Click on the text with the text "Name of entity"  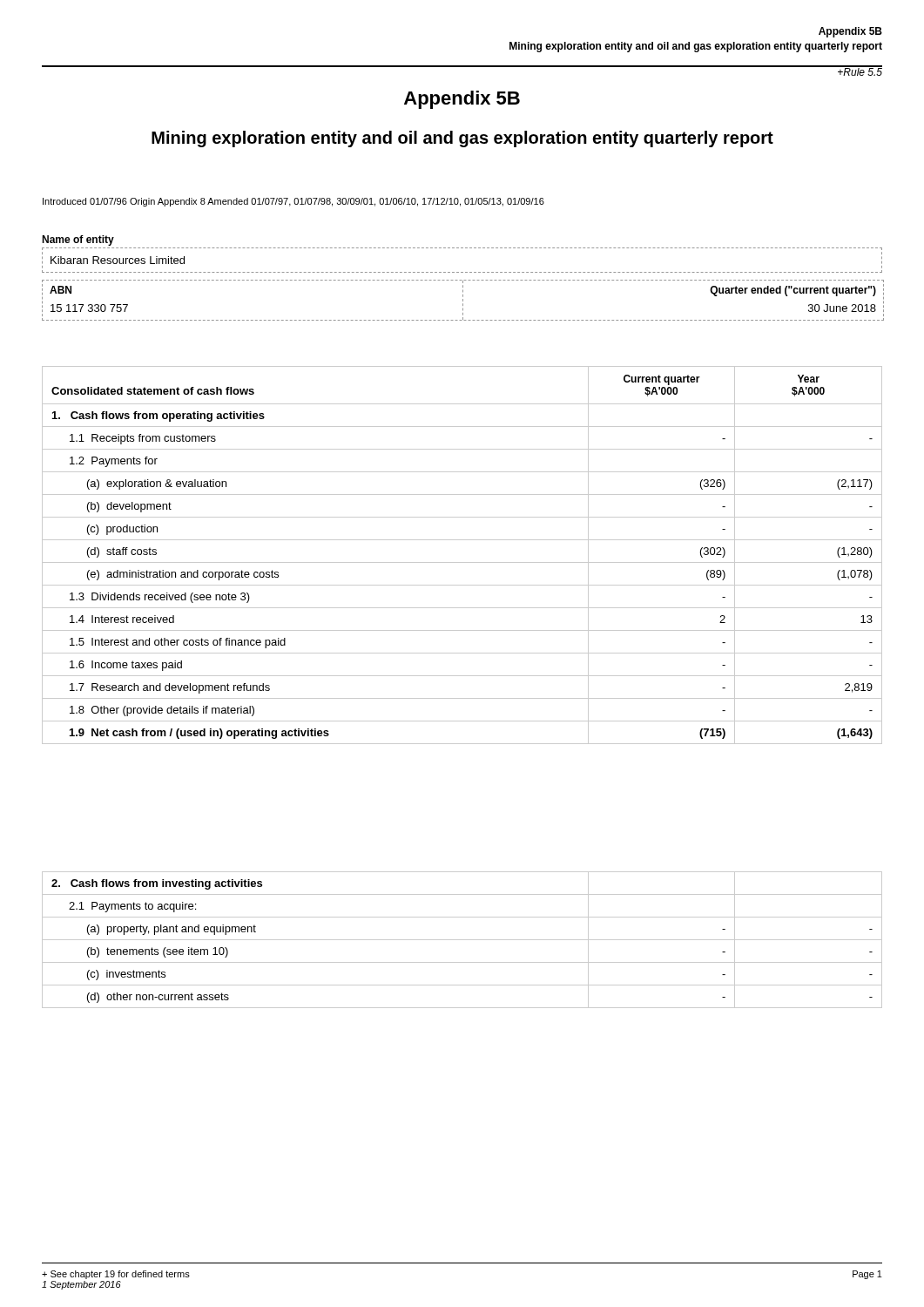click(78, 240)
